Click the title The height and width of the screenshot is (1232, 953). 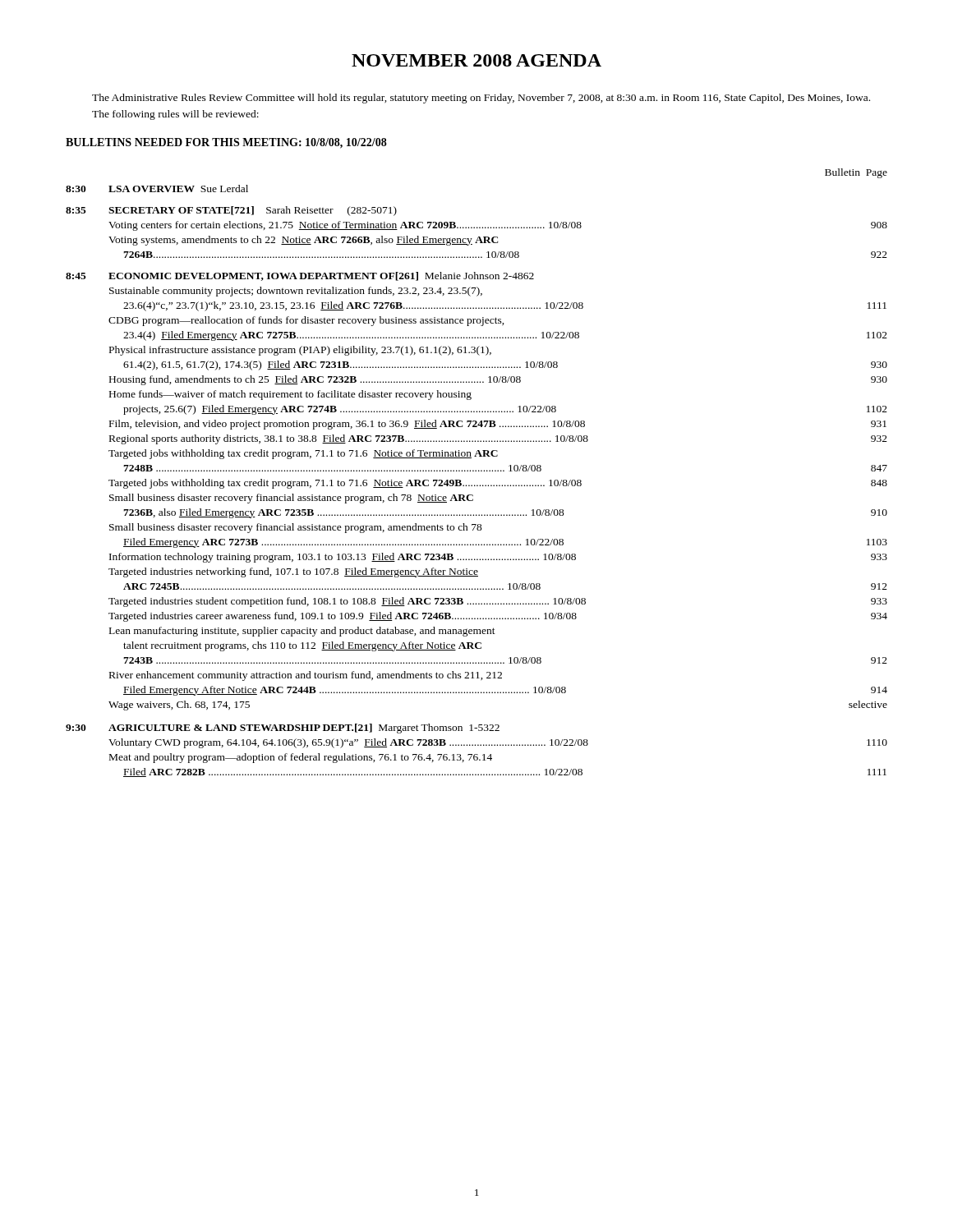coord(476,60)
